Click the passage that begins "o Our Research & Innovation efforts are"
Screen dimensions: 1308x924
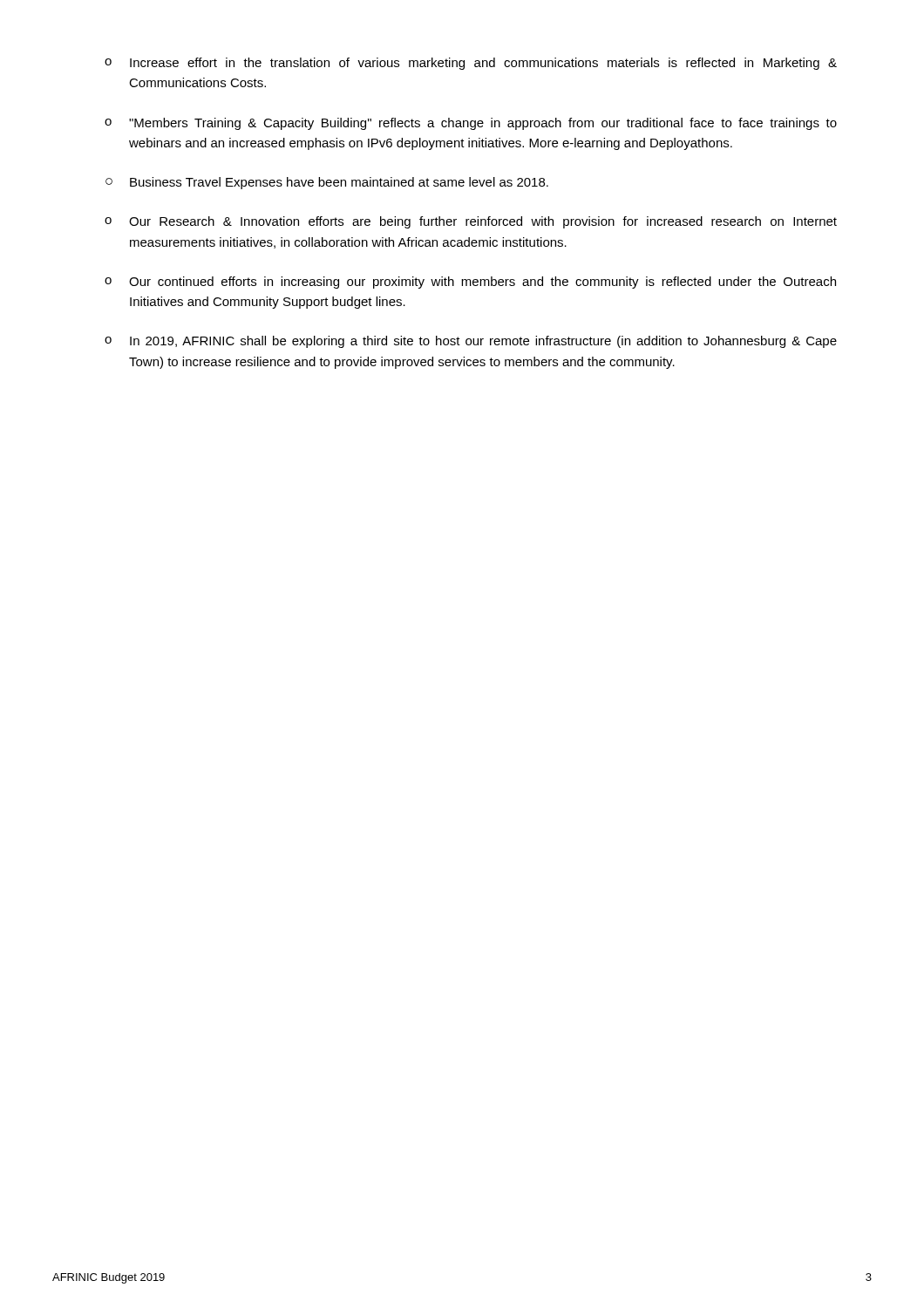point(471,232)
